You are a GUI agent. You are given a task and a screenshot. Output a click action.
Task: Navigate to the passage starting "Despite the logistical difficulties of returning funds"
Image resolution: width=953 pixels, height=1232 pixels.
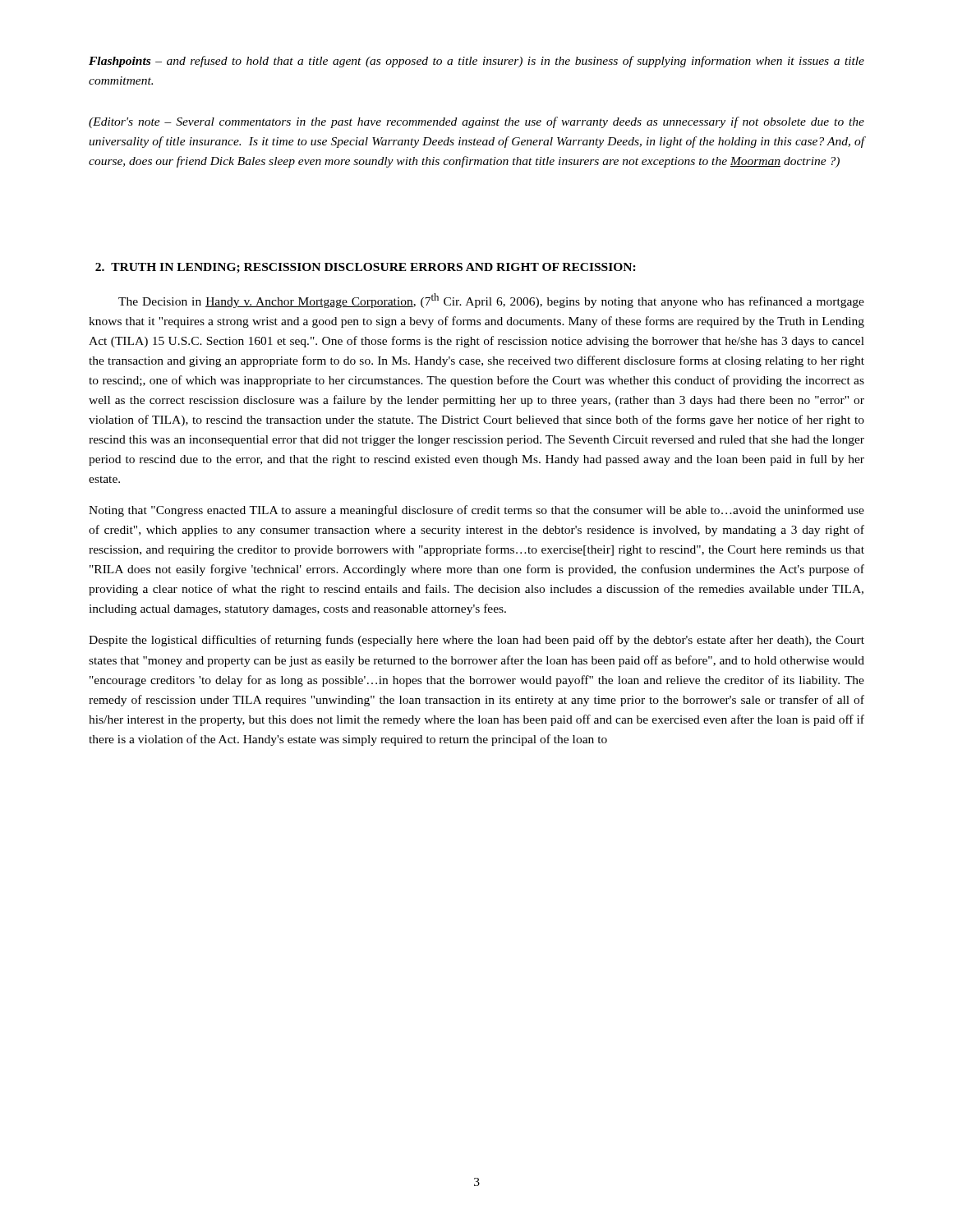(476, 689)
